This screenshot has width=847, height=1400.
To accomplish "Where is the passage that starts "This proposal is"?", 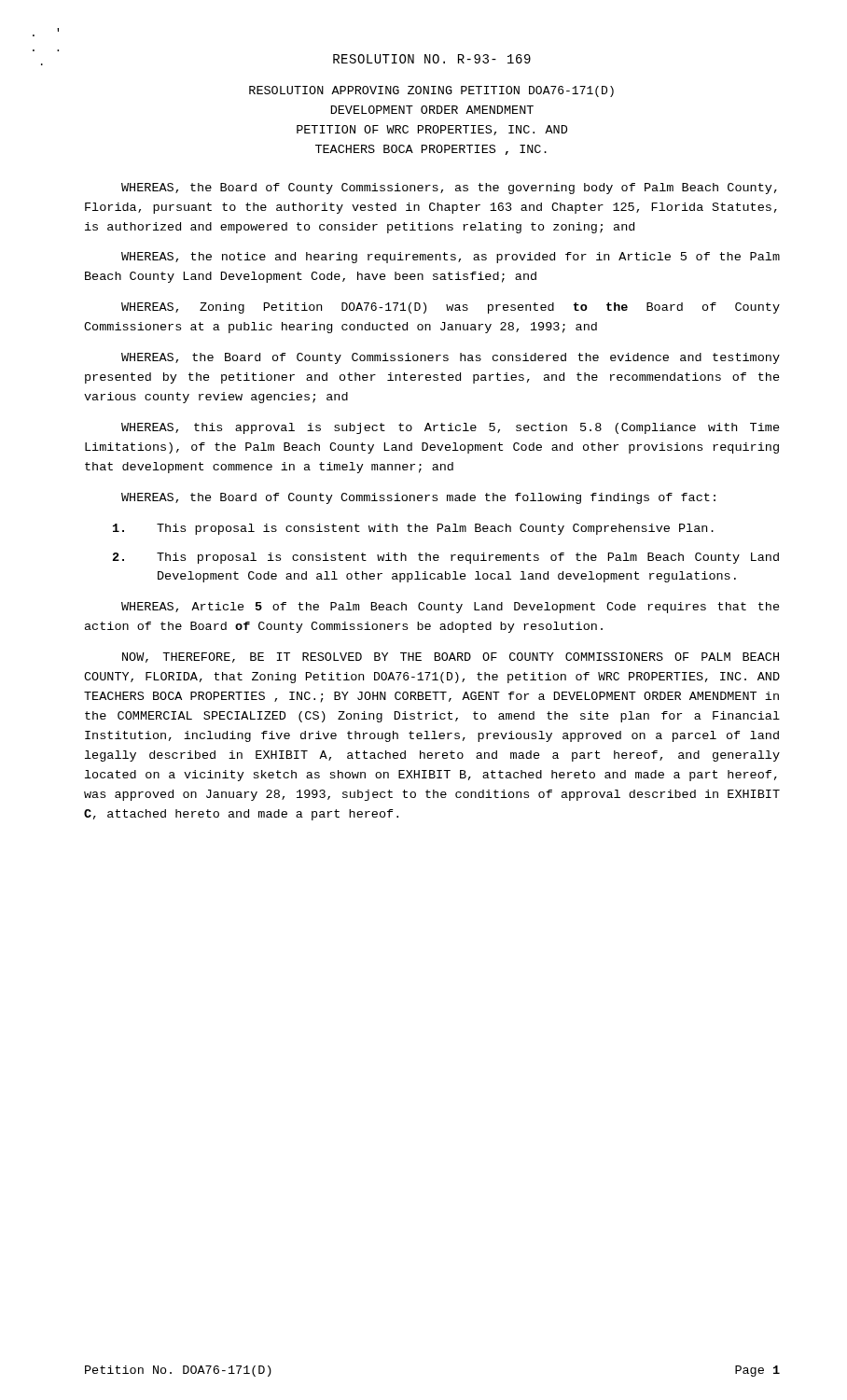I will click(x=446, y=529).
